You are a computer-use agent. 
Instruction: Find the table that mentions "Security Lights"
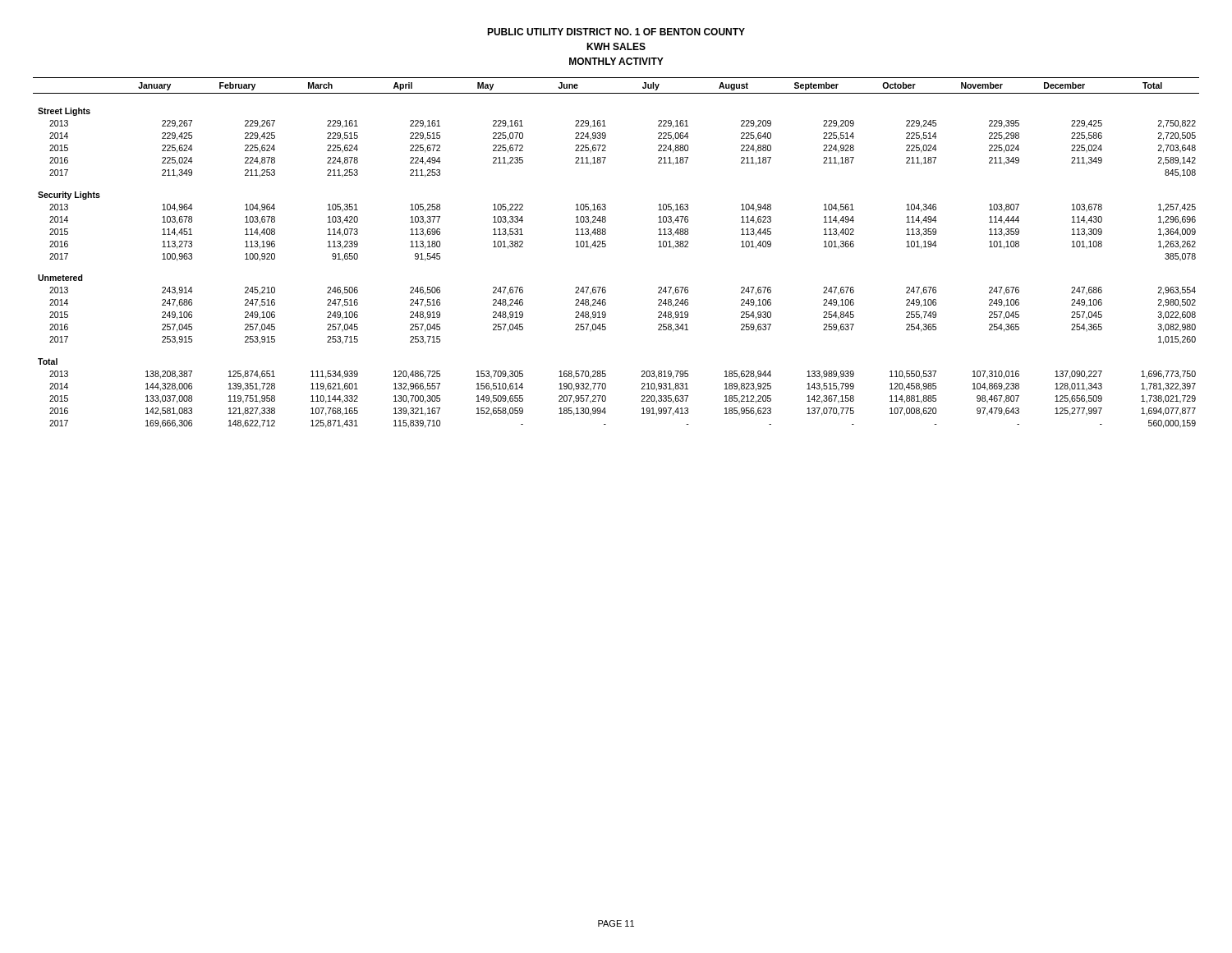coord(616,253)
